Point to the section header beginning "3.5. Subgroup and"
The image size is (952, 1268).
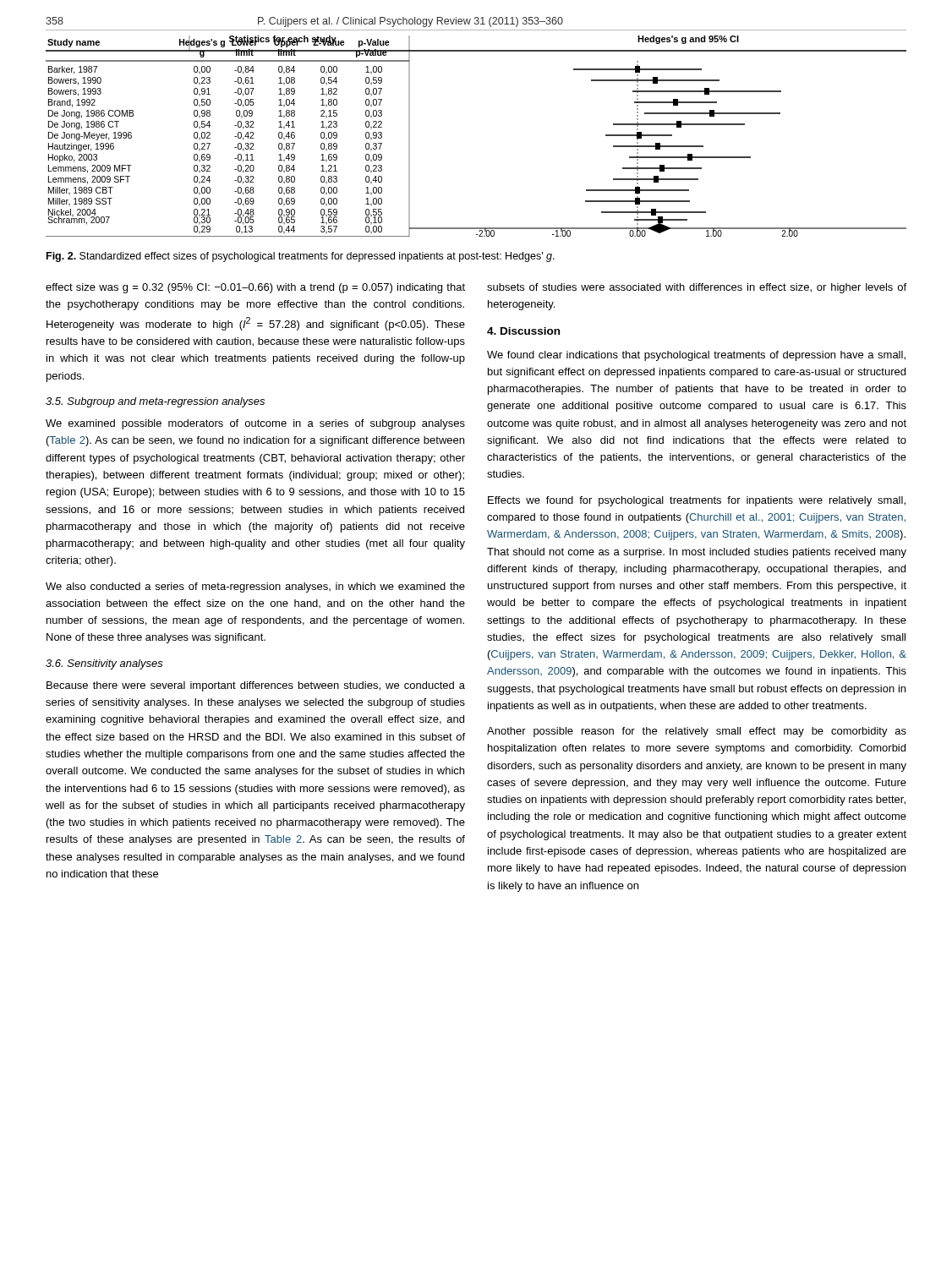pyautogui.click(x=155, y=401)
